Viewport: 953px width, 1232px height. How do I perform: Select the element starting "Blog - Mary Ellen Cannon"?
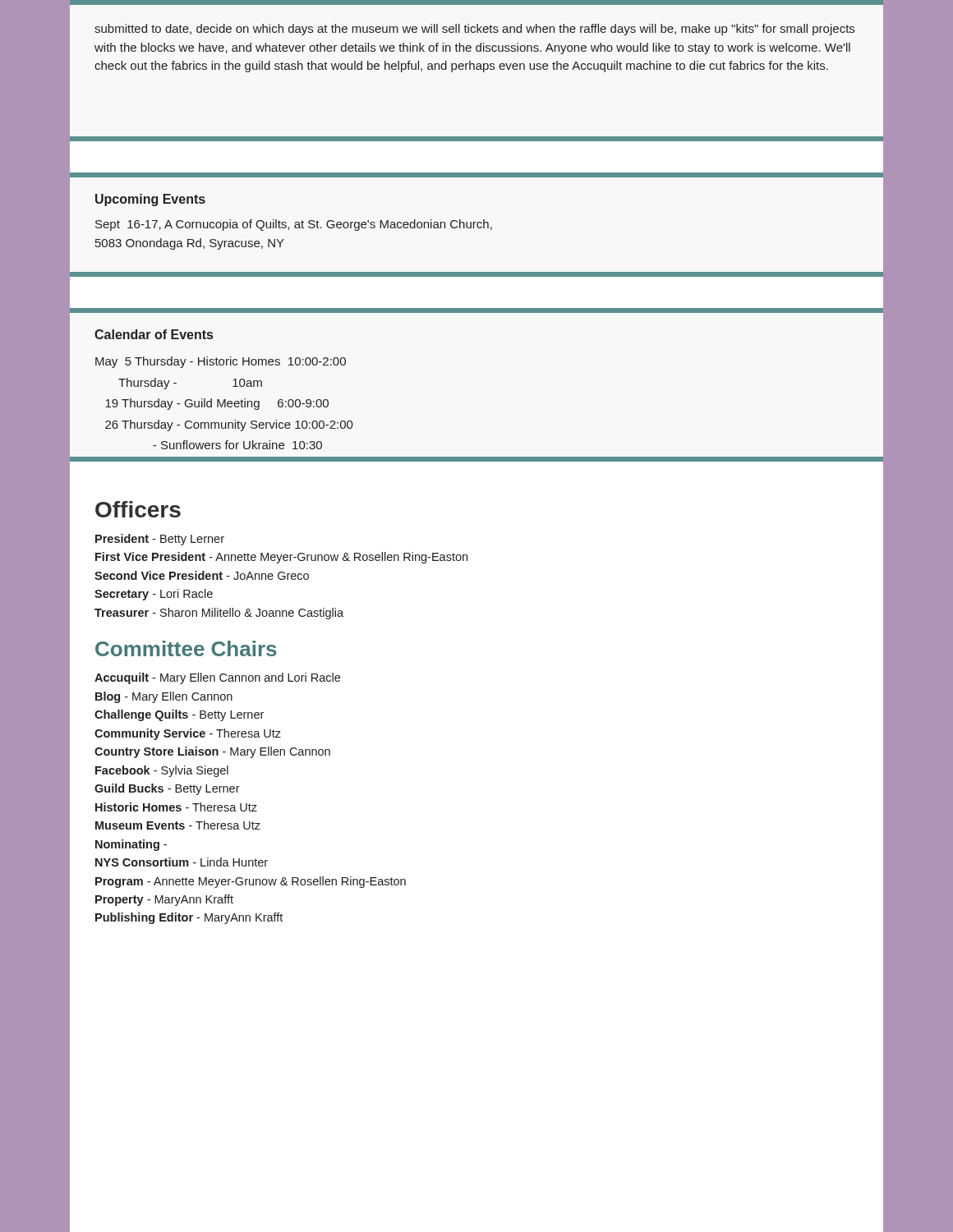(164, 696)
